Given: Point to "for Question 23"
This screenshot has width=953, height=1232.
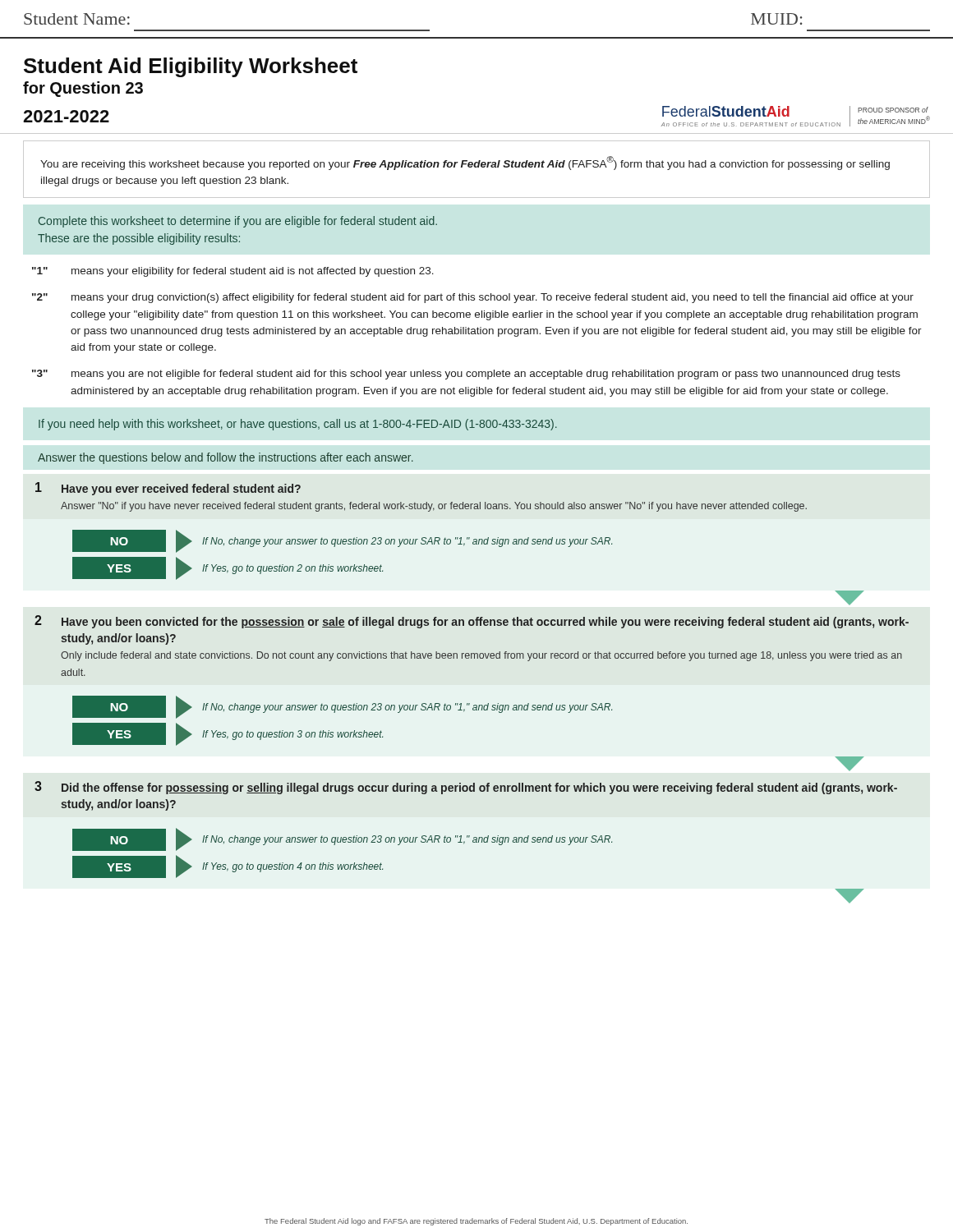Looking at the screenshot, I should (83, 88).
